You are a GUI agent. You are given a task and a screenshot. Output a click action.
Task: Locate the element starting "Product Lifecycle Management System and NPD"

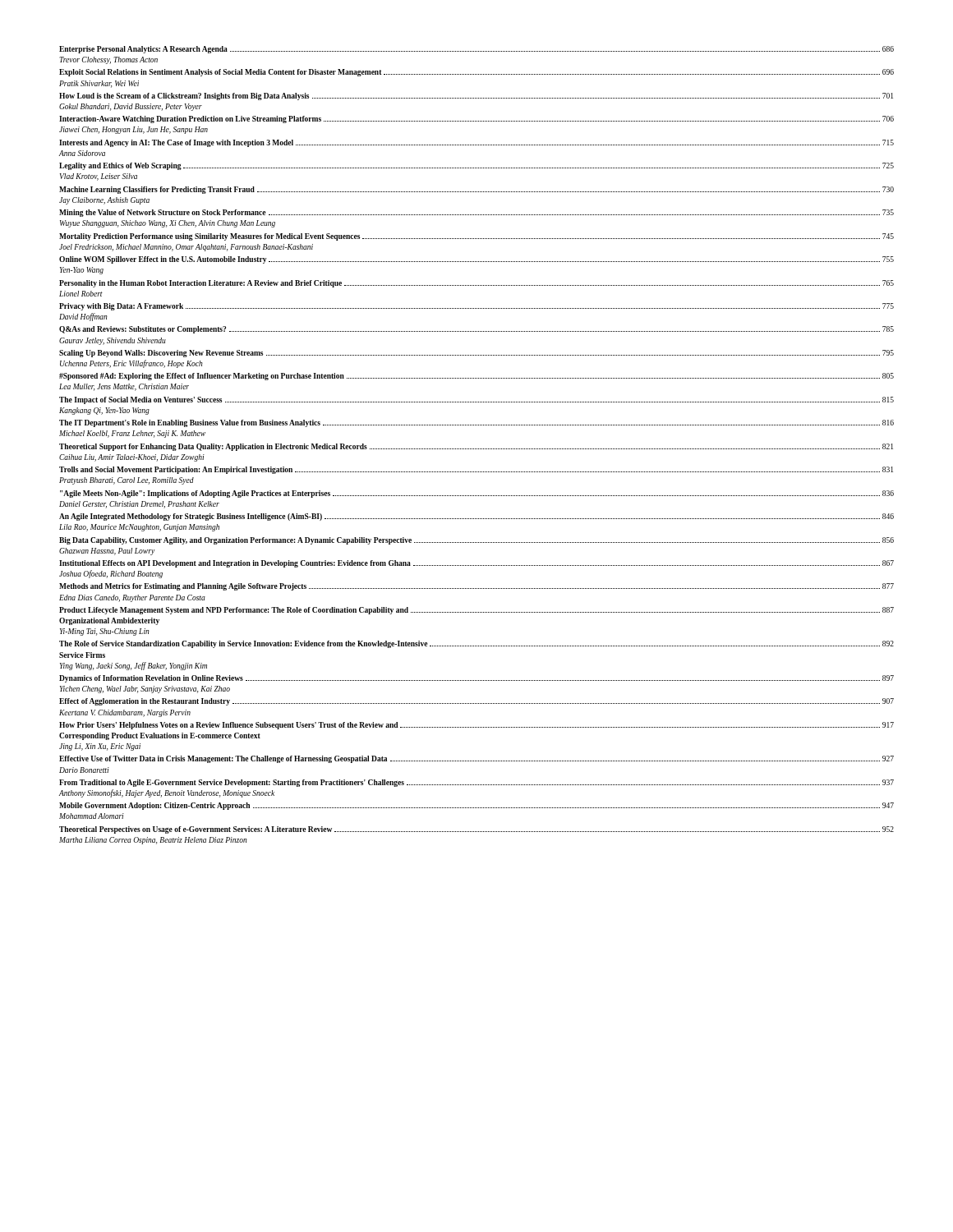pos(476,621)
